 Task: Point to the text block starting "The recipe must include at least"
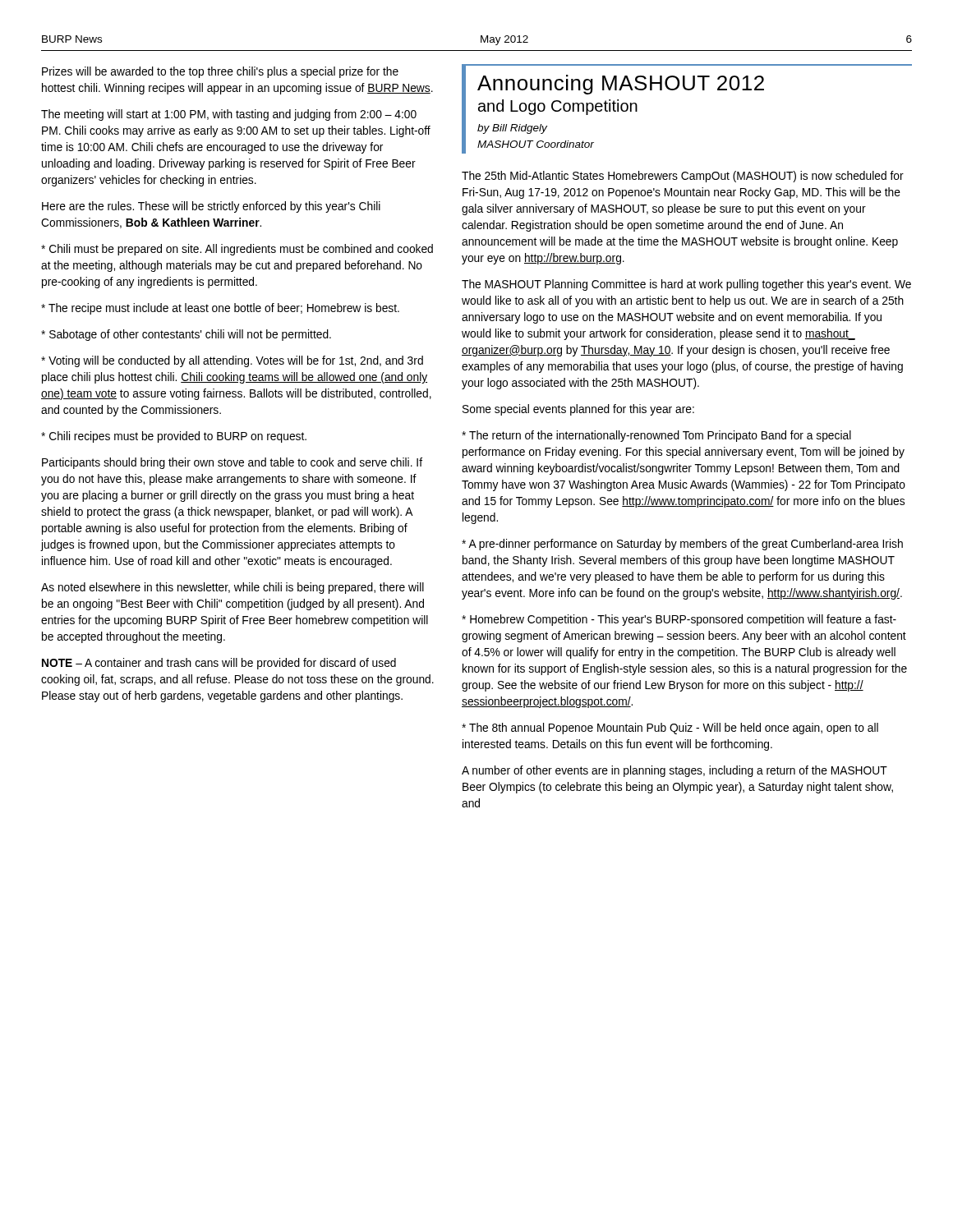[x=221, y=308]
